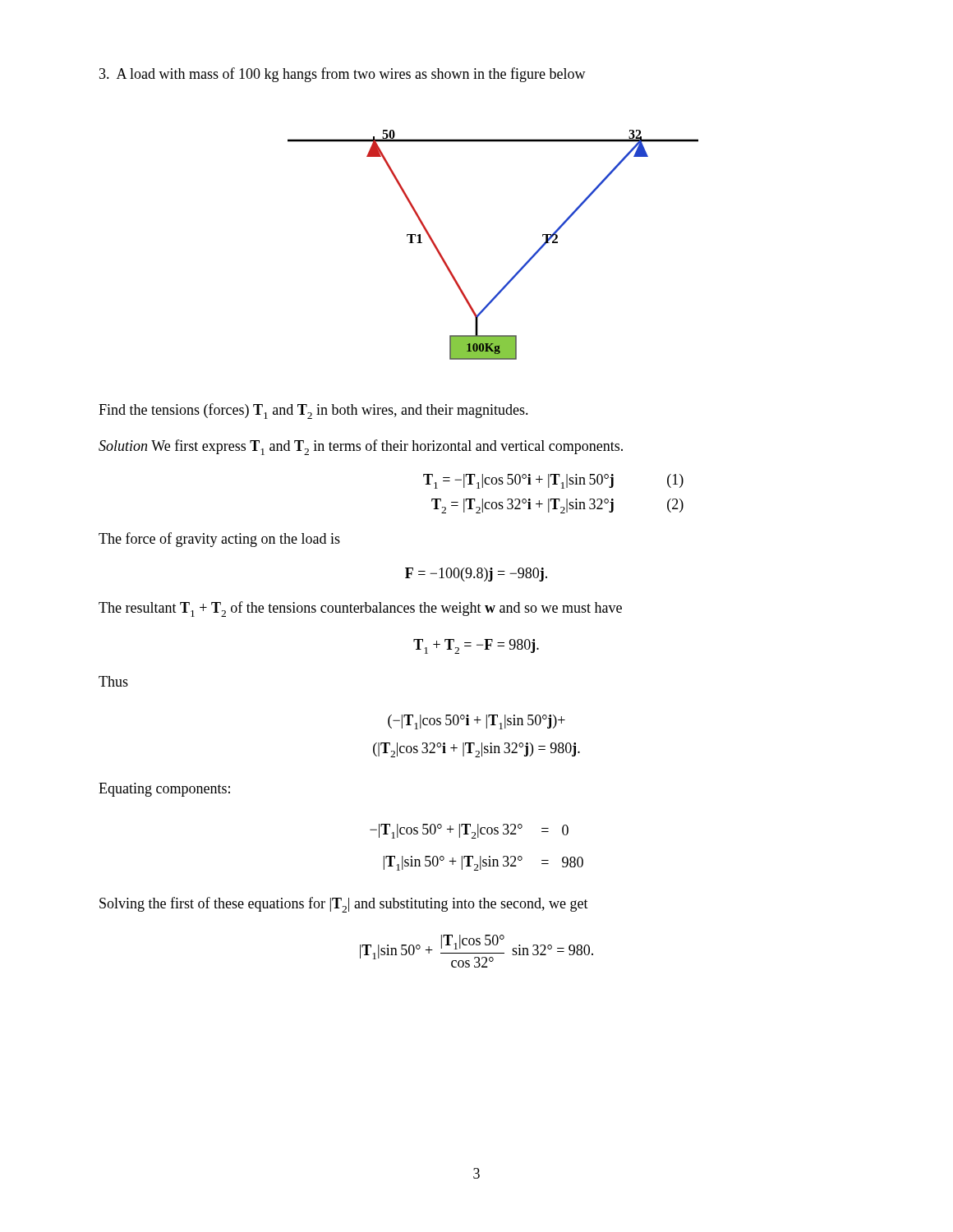Select the text block that reads "Find the tensions (forces)"

pyautogui.click(x=314, y=411)
